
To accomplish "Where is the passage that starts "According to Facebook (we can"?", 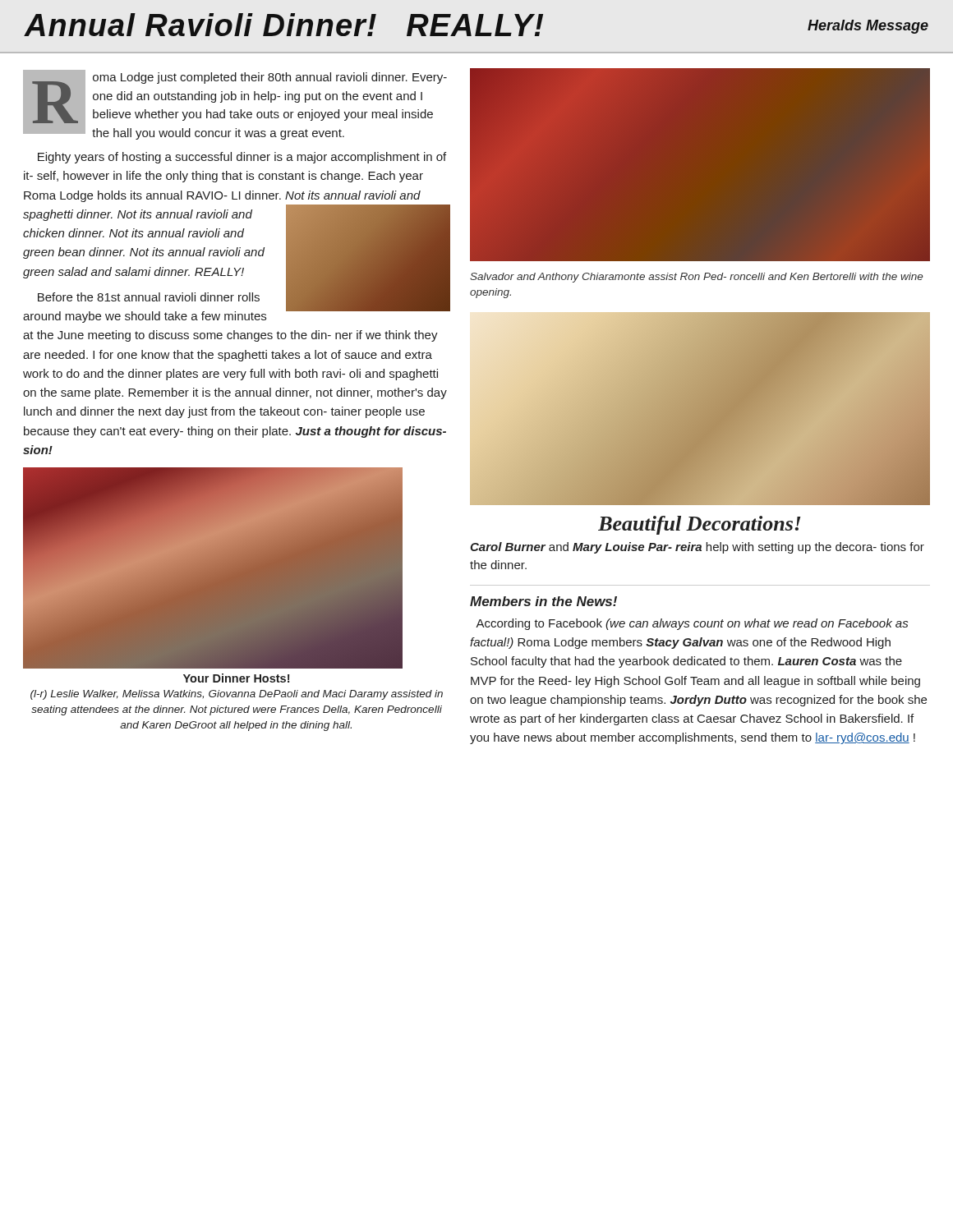I will coord(699,680).
